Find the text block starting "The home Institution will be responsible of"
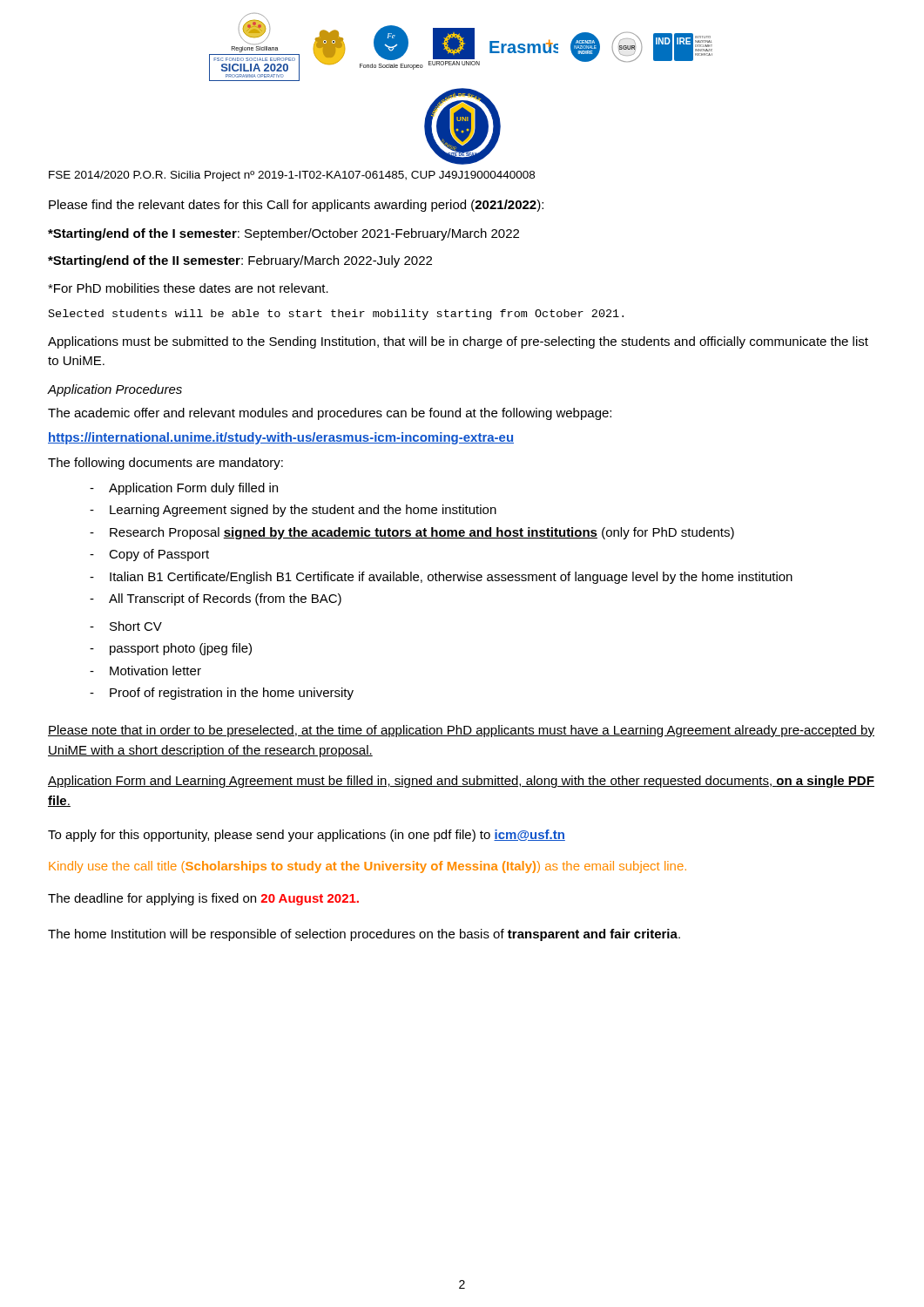 [x=364, y=934]
